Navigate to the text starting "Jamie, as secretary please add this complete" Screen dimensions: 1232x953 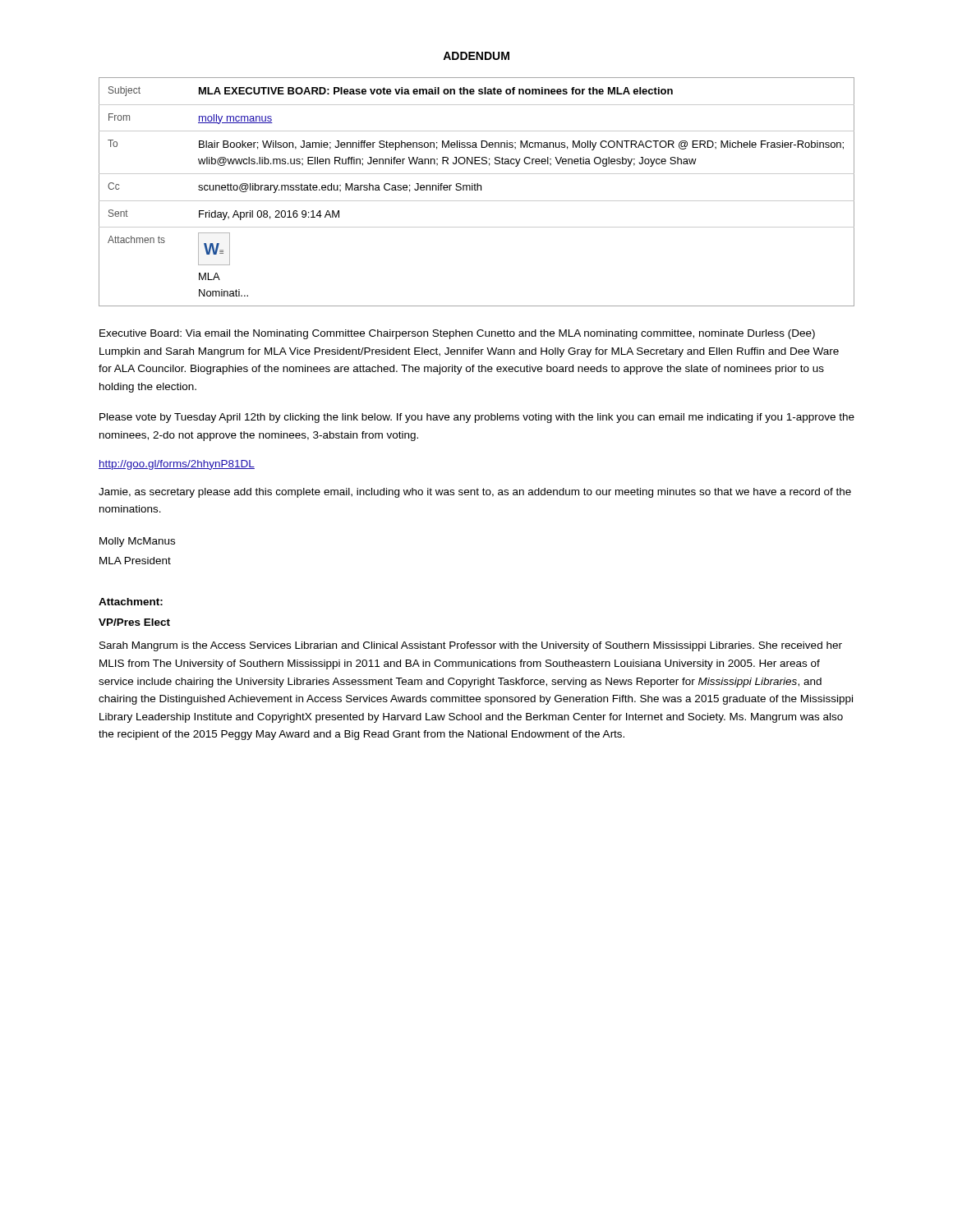(x=475, y=500)
